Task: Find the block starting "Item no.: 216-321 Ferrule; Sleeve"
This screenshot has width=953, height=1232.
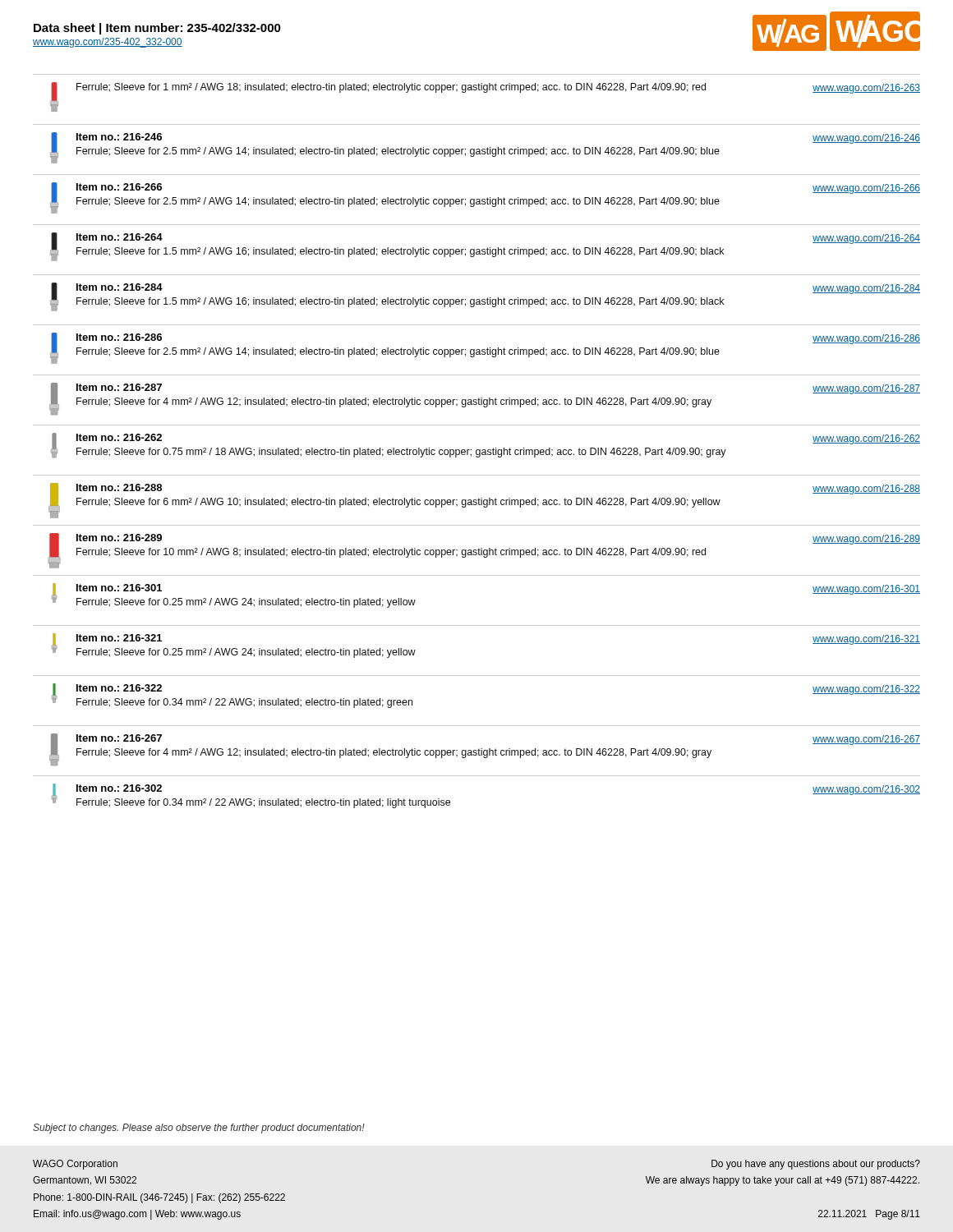Action: tap(159, 641)
